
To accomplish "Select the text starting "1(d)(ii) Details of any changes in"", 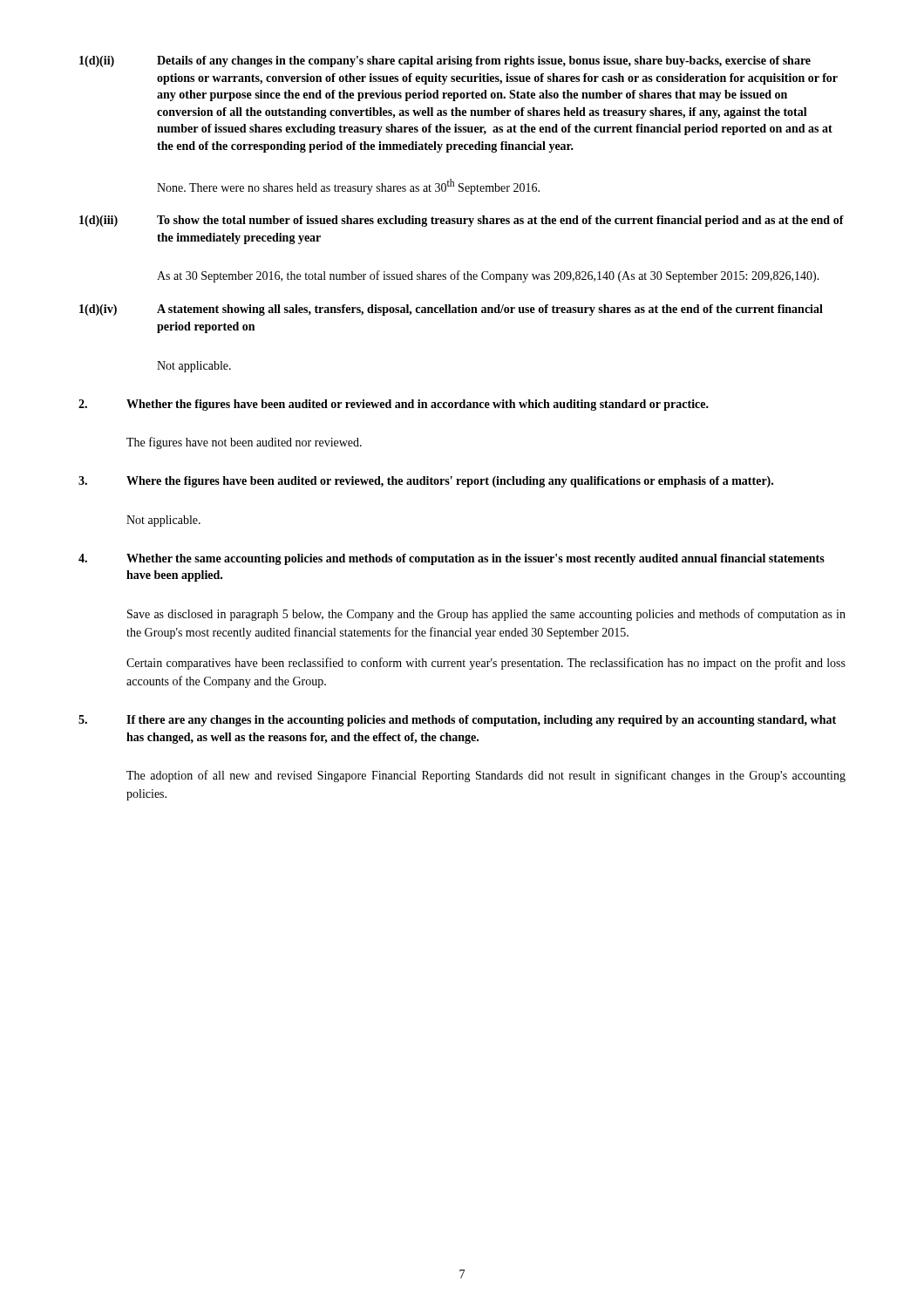I will (x=462, y=108).
